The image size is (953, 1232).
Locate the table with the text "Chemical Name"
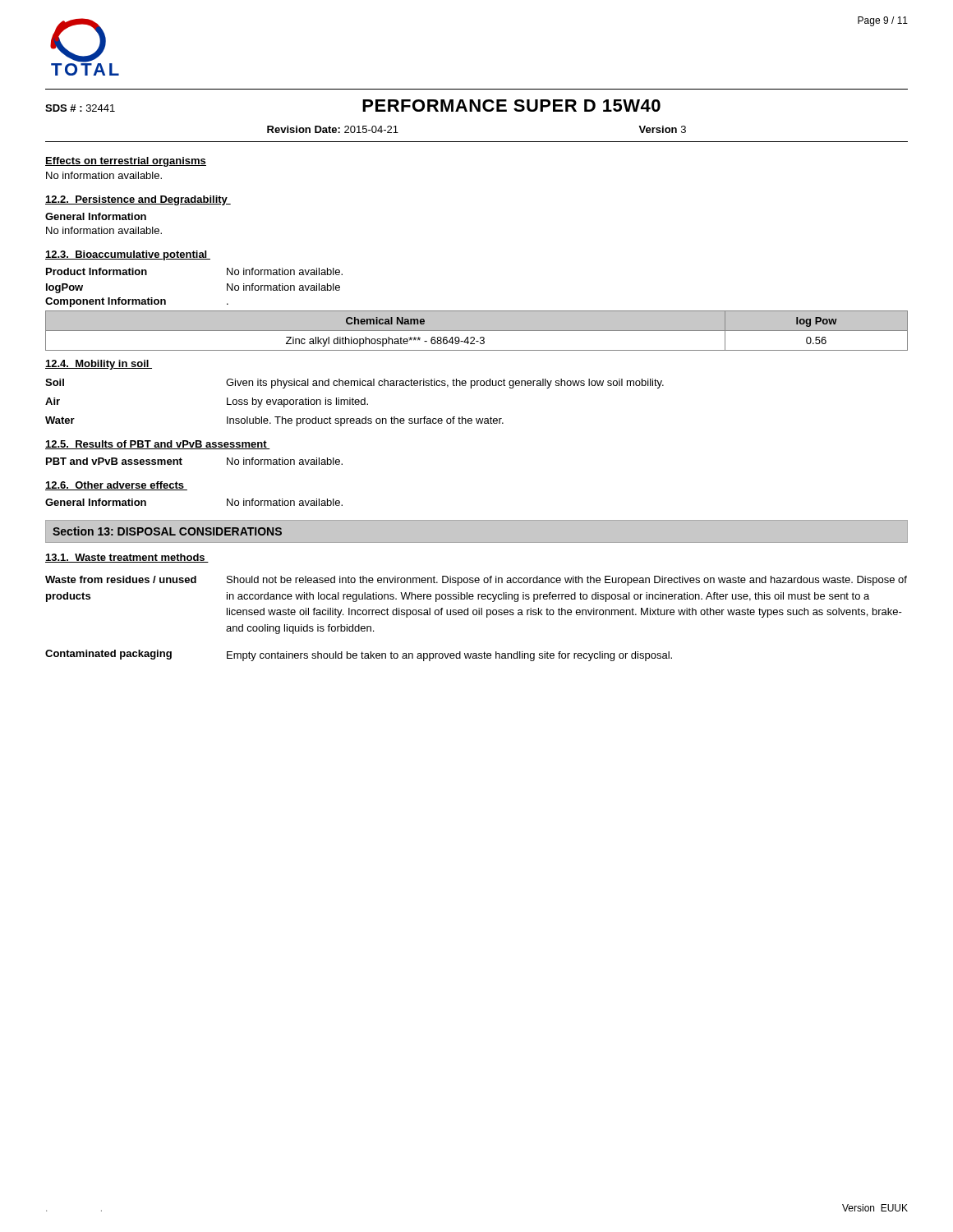pos(476,331)
